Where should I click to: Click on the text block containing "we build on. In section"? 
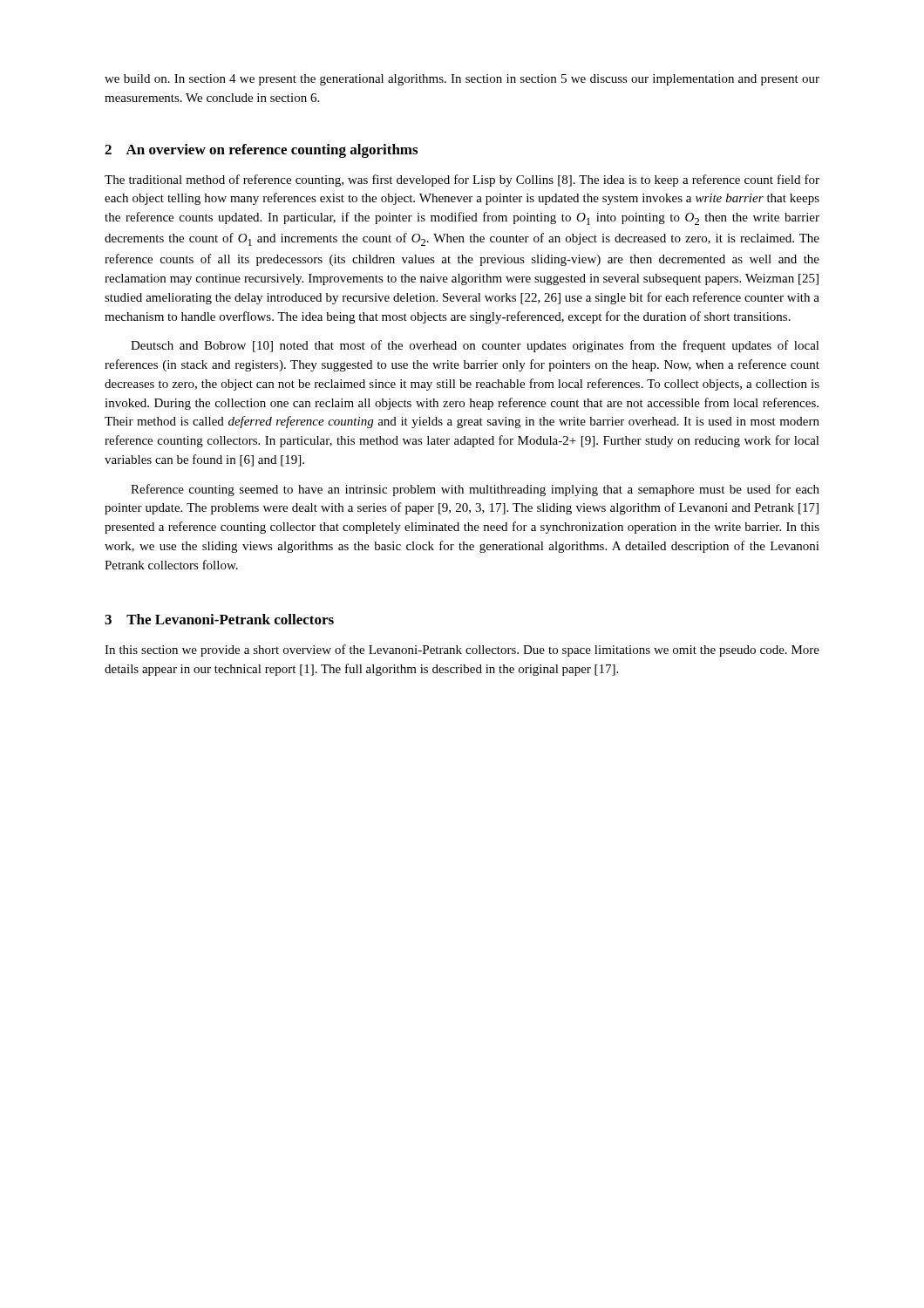[x=462, y=89]
